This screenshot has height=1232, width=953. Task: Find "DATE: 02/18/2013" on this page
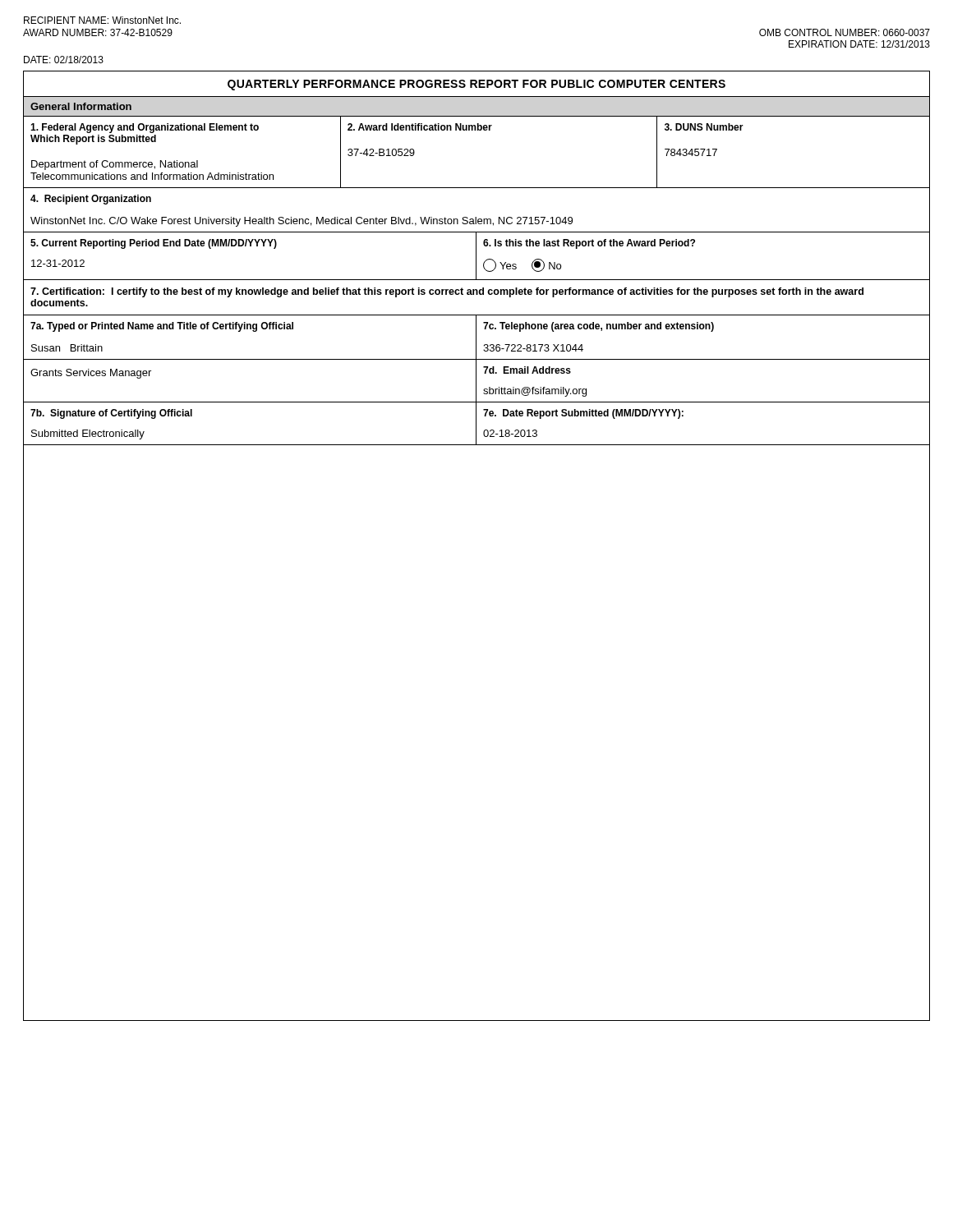[x=63, y=60]
